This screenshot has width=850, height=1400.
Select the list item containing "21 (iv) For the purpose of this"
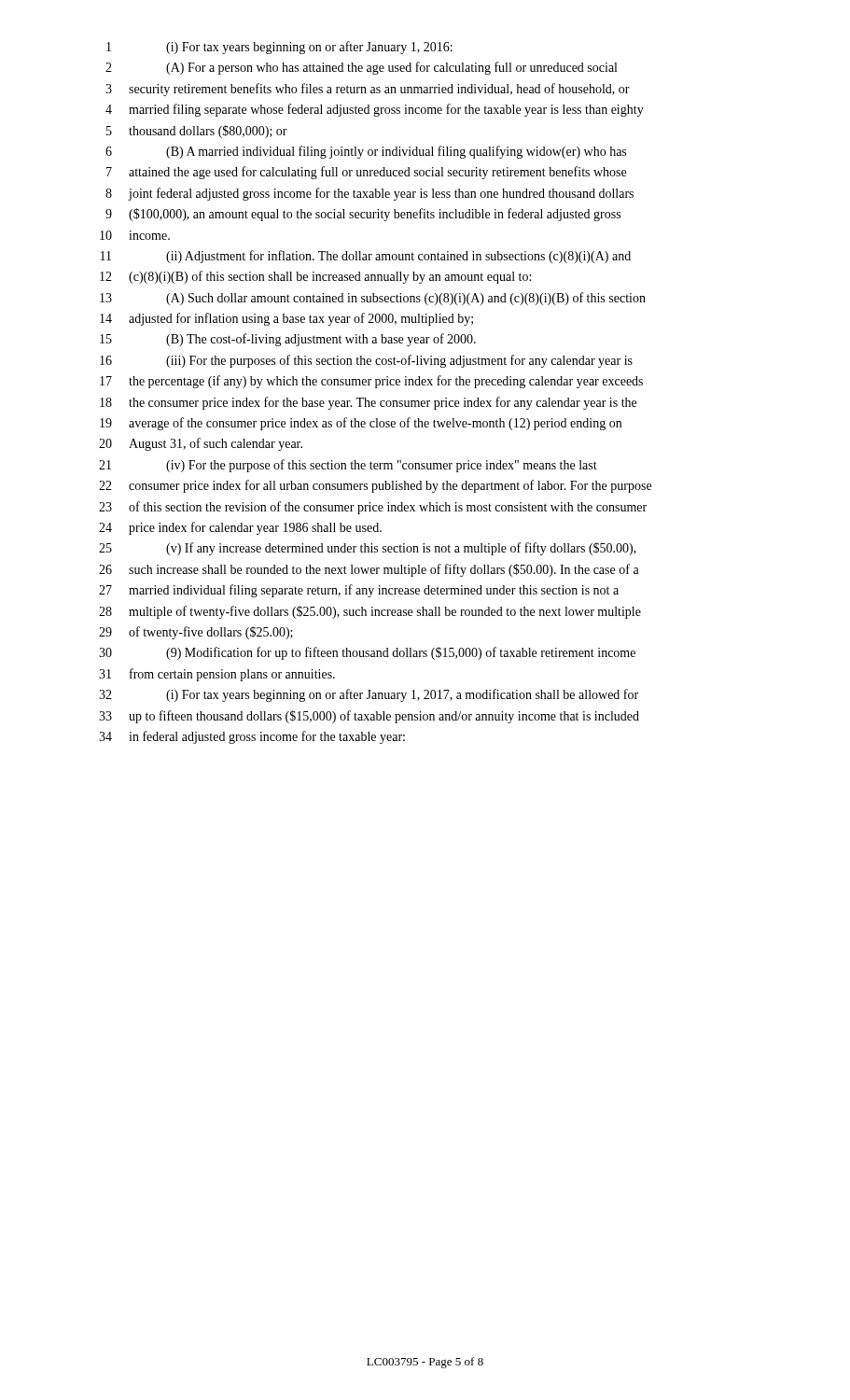(425, 466)
